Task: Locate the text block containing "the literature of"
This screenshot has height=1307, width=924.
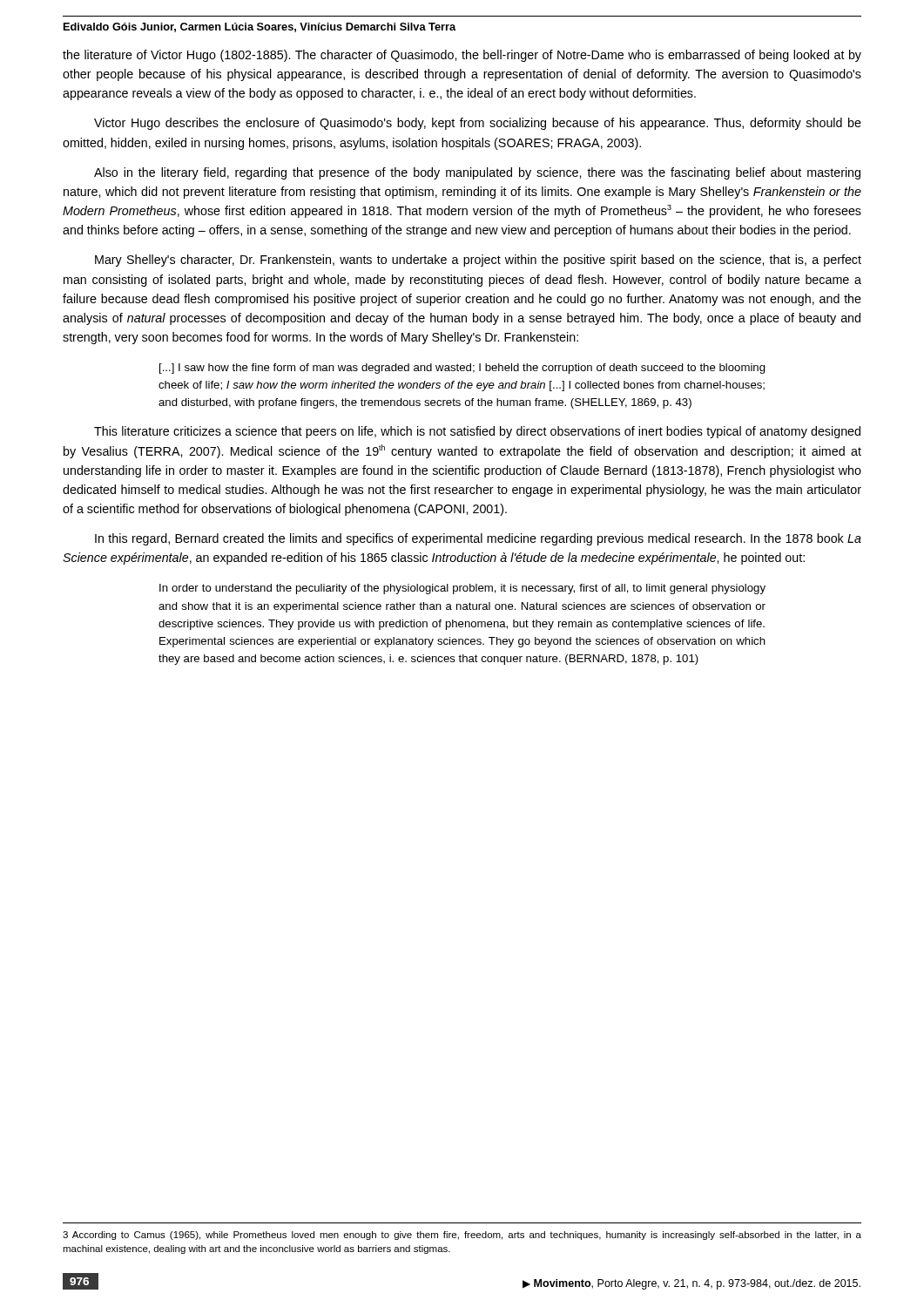Action: click(x=462, y=74)
